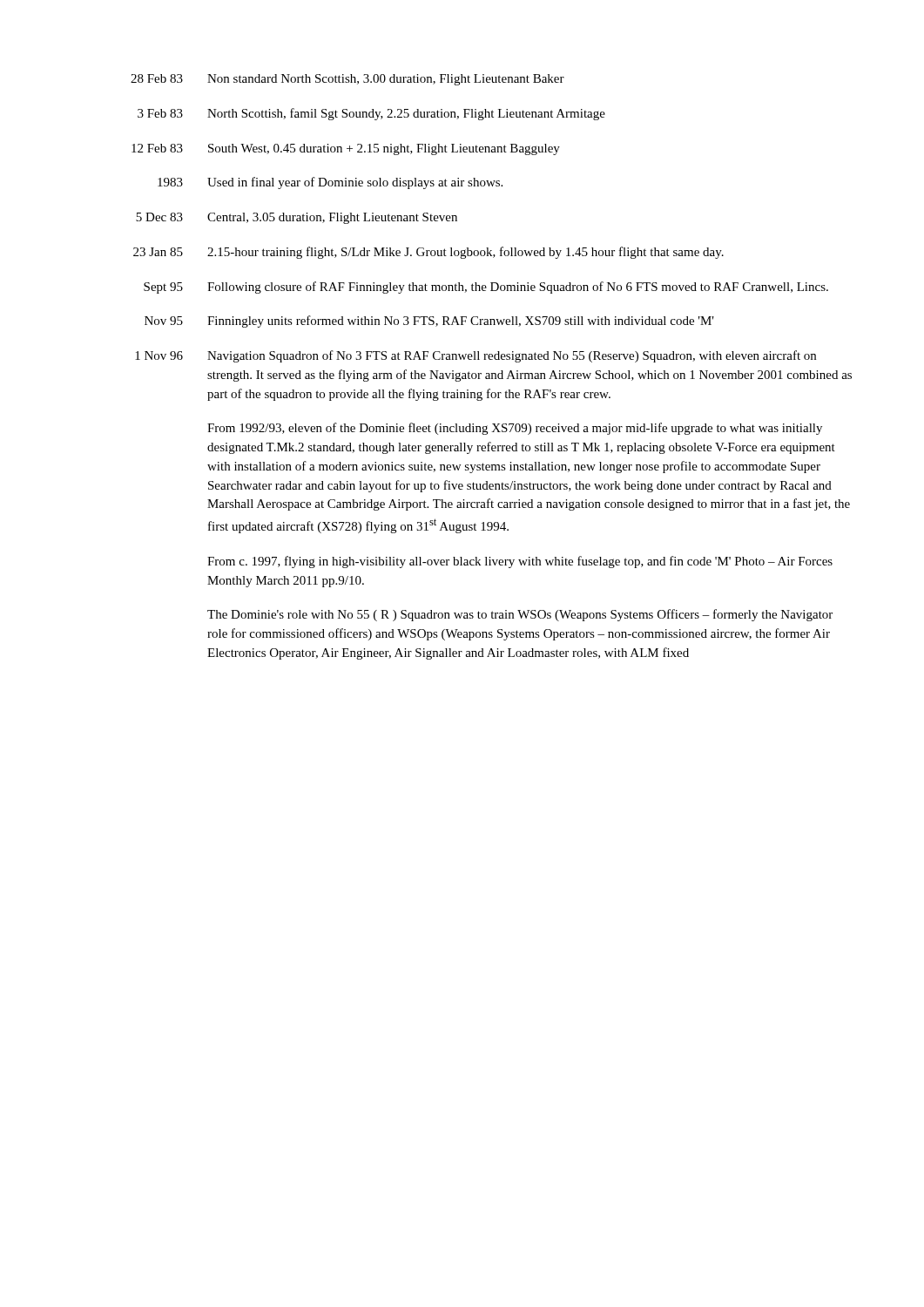
Task: Click on the list item that reads "1 Nov 96 Navigation Squadron of No"
Action: 470,375
